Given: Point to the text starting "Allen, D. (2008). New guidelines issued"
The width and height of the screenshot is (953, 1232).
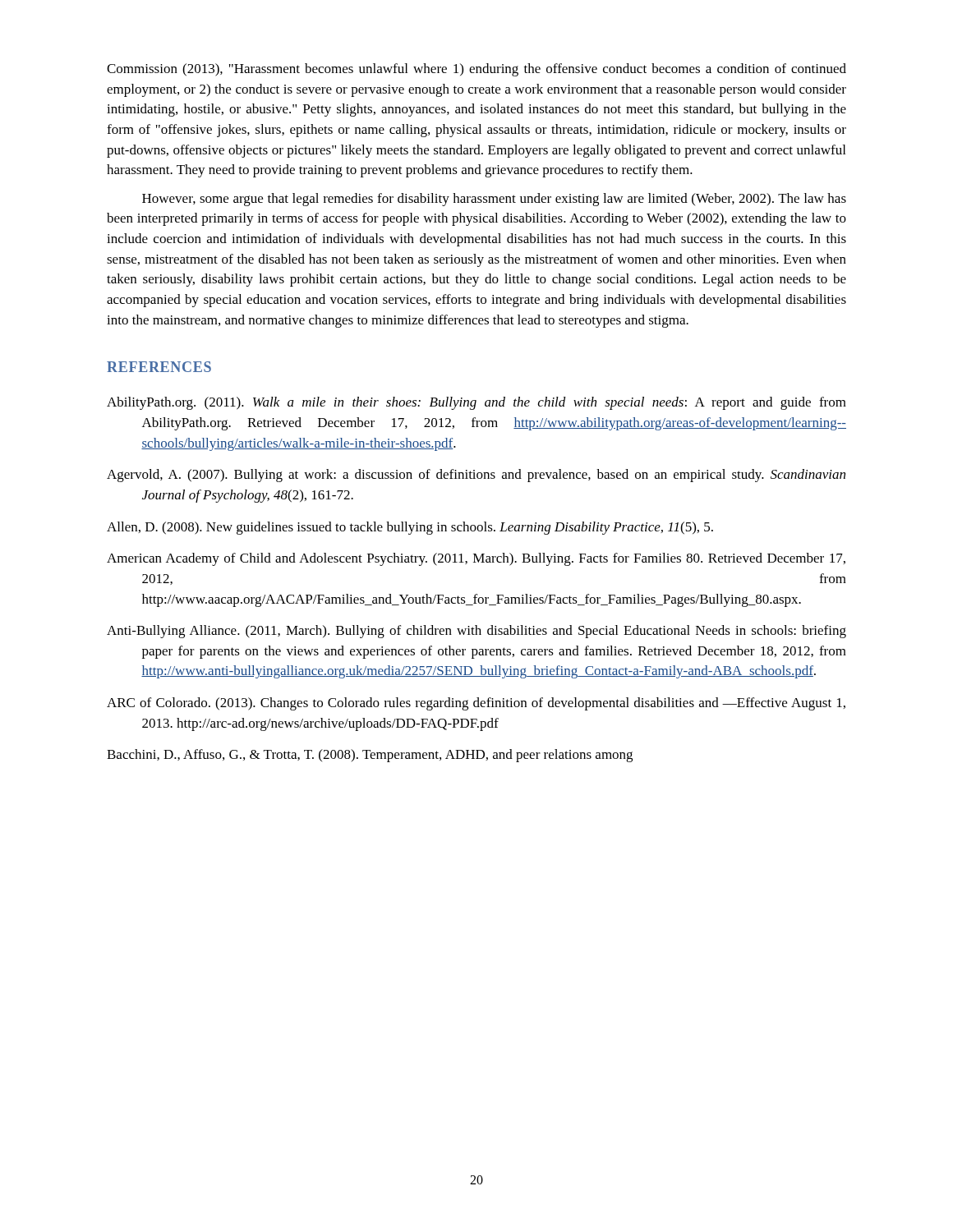Looking at the screenshot, I should pos(410,527).
